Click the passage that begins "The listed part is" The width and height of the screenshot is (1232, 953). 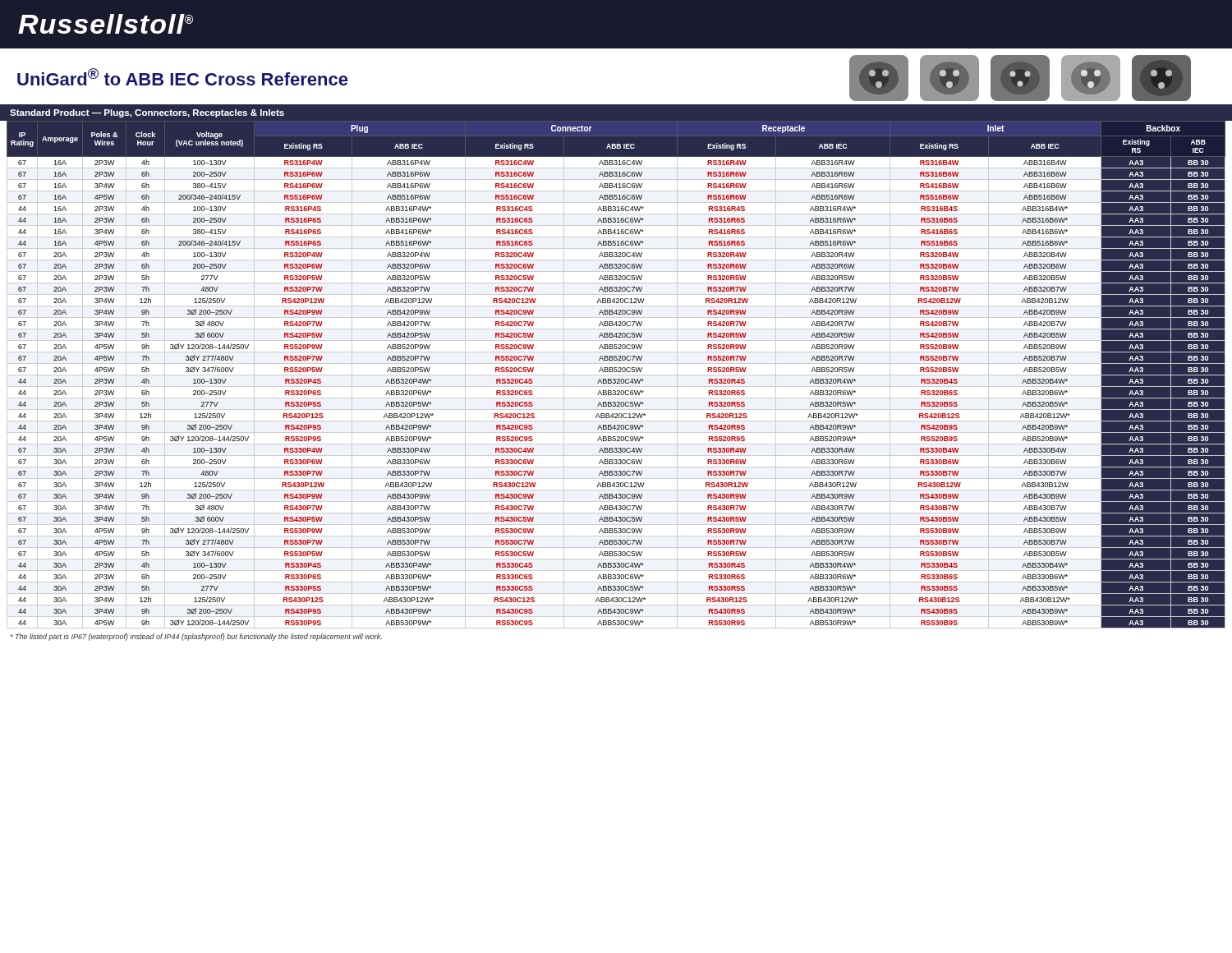click(196, 637)
